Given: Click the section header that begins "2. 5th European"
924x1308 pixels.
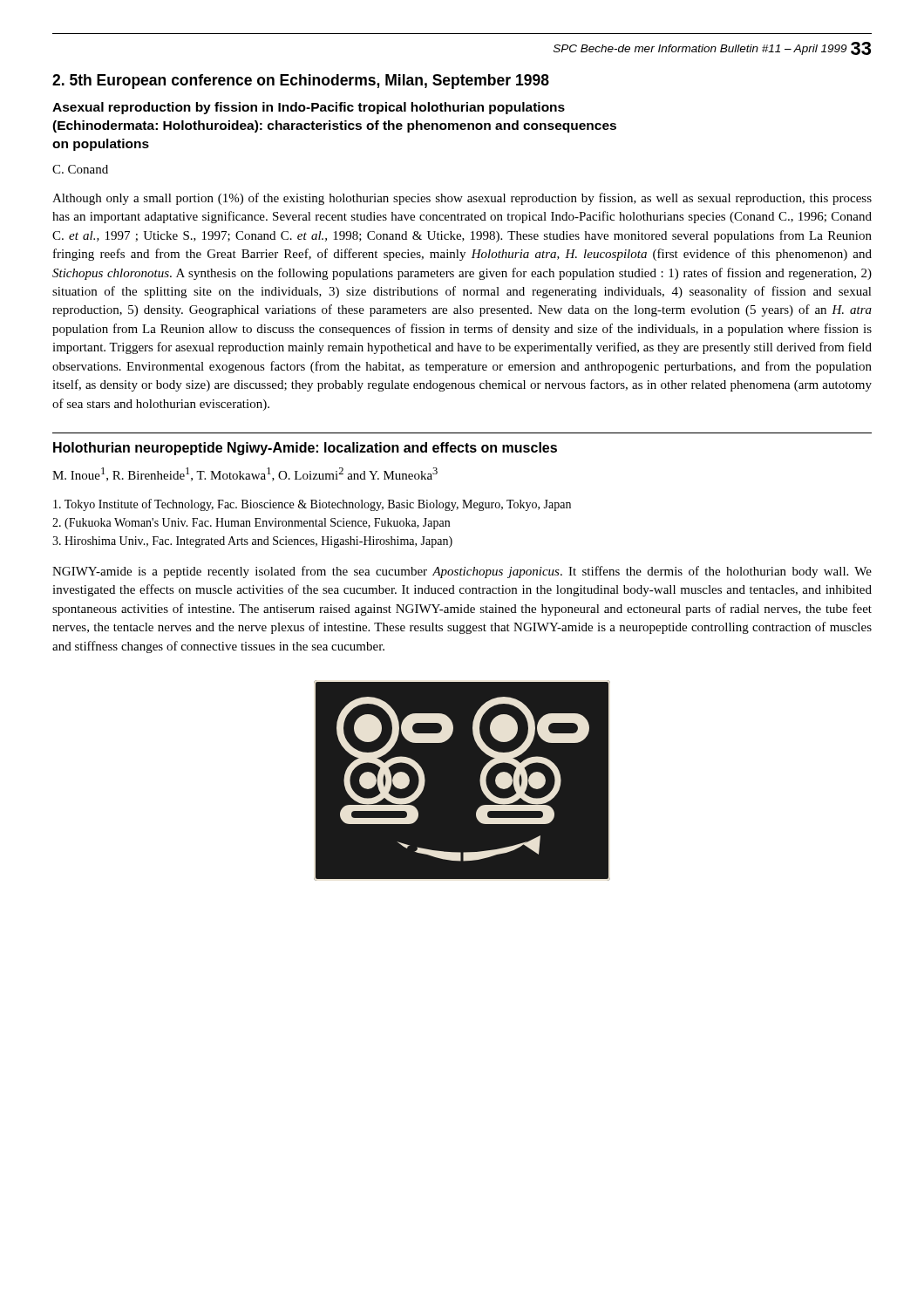Looking at the screenshot, I should coord(301,80).
